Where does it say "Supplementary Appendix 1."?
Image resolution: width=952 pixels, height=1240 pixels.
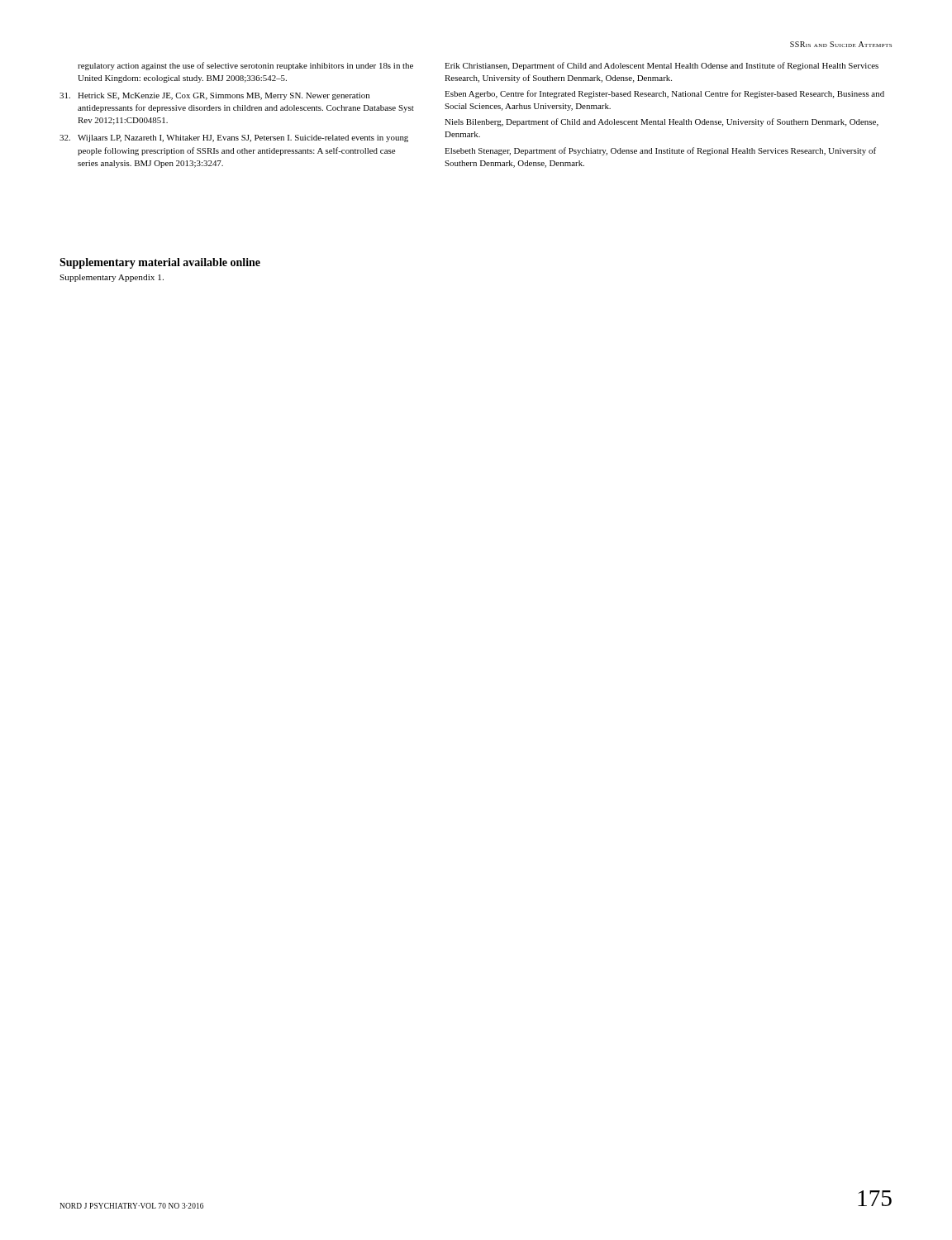[x=112, y=277]
